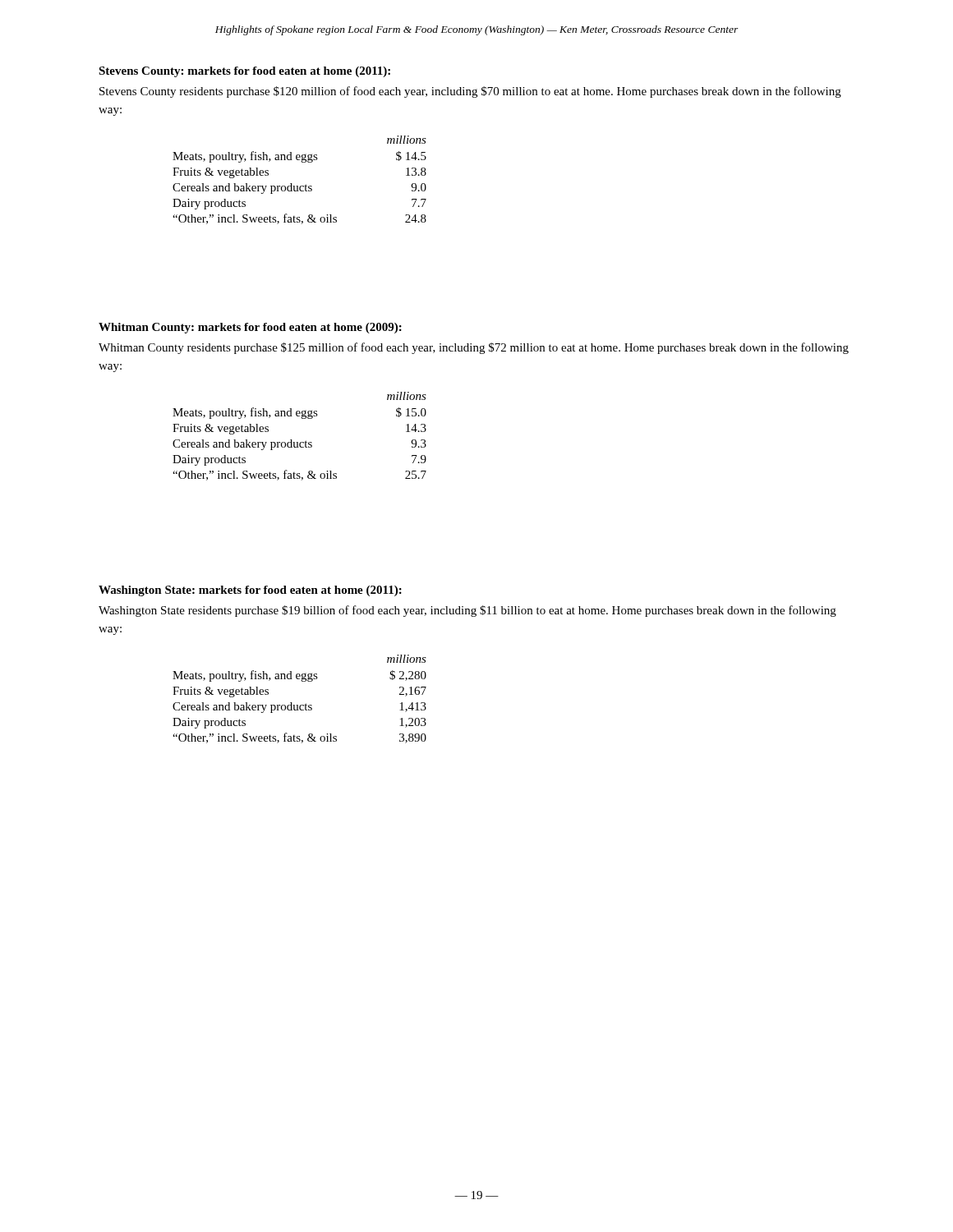
Task: Find the section header on this page that starts "Whitman County: markets"
Action: click(x=250, y=327)
